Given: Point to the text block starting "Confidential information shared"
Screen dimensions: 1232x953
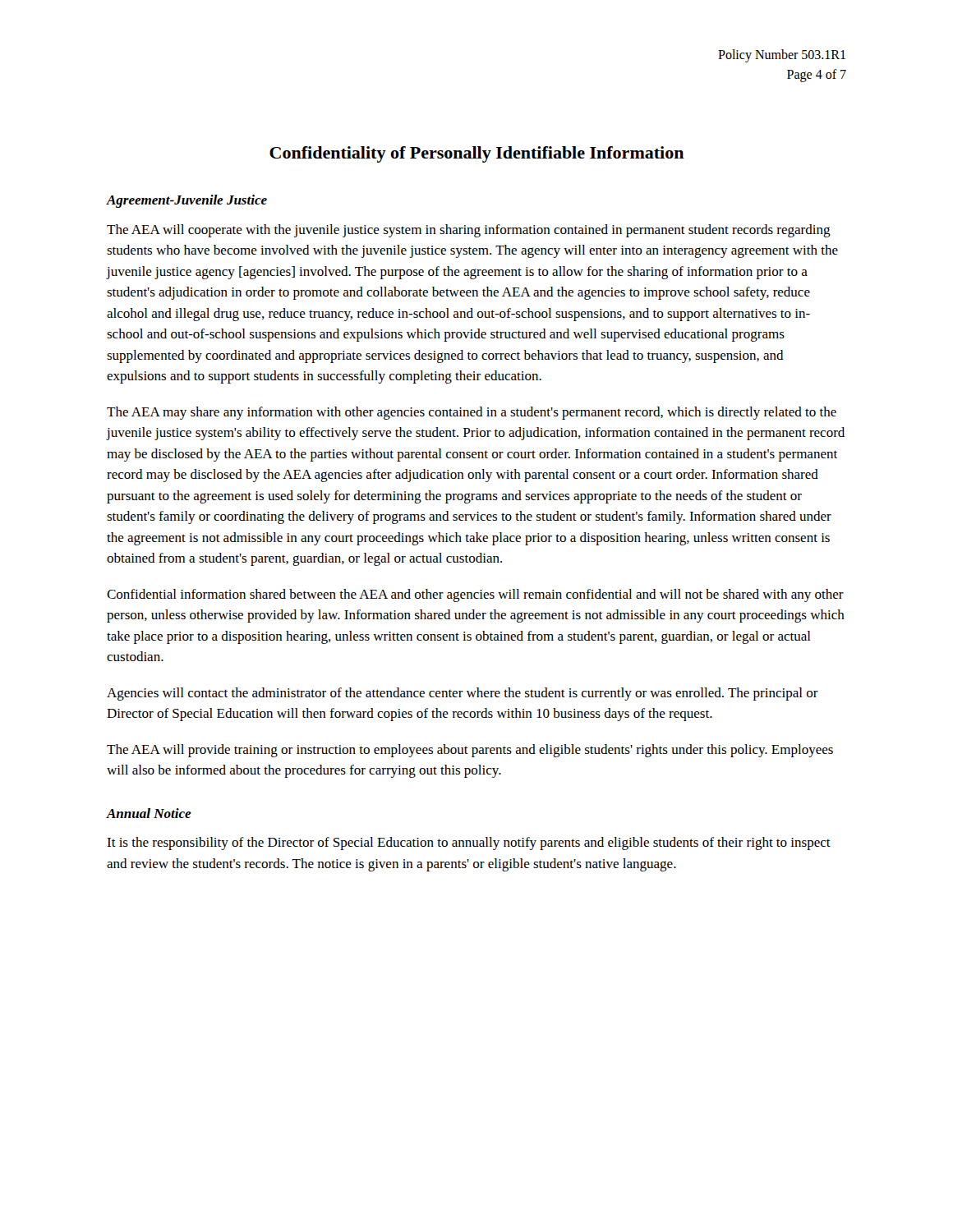Looking at the screenshot, I should (476, 625).
